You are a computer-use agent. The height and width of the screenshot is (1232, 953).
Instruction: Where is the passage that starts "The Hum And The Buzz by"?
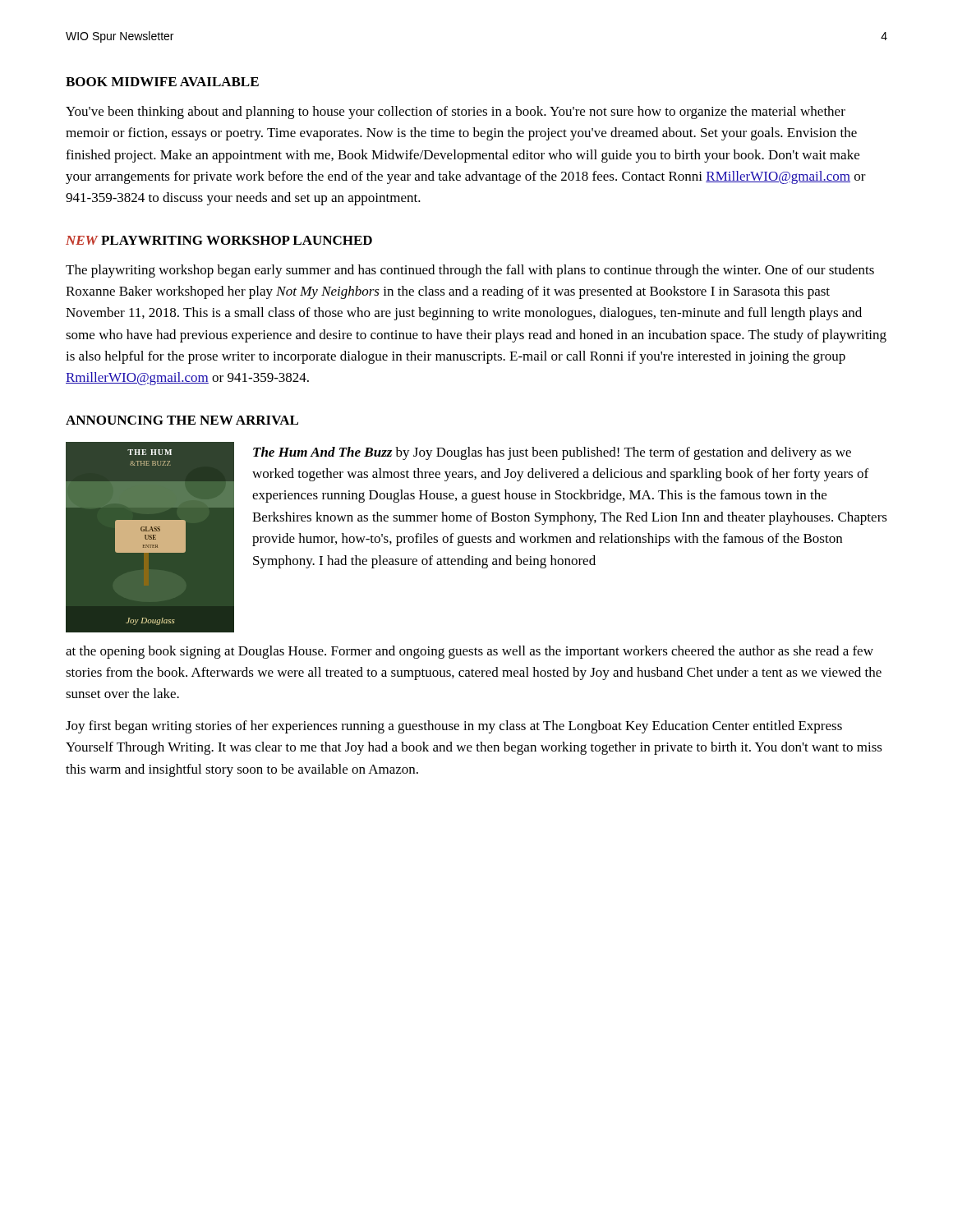[570, 507]
